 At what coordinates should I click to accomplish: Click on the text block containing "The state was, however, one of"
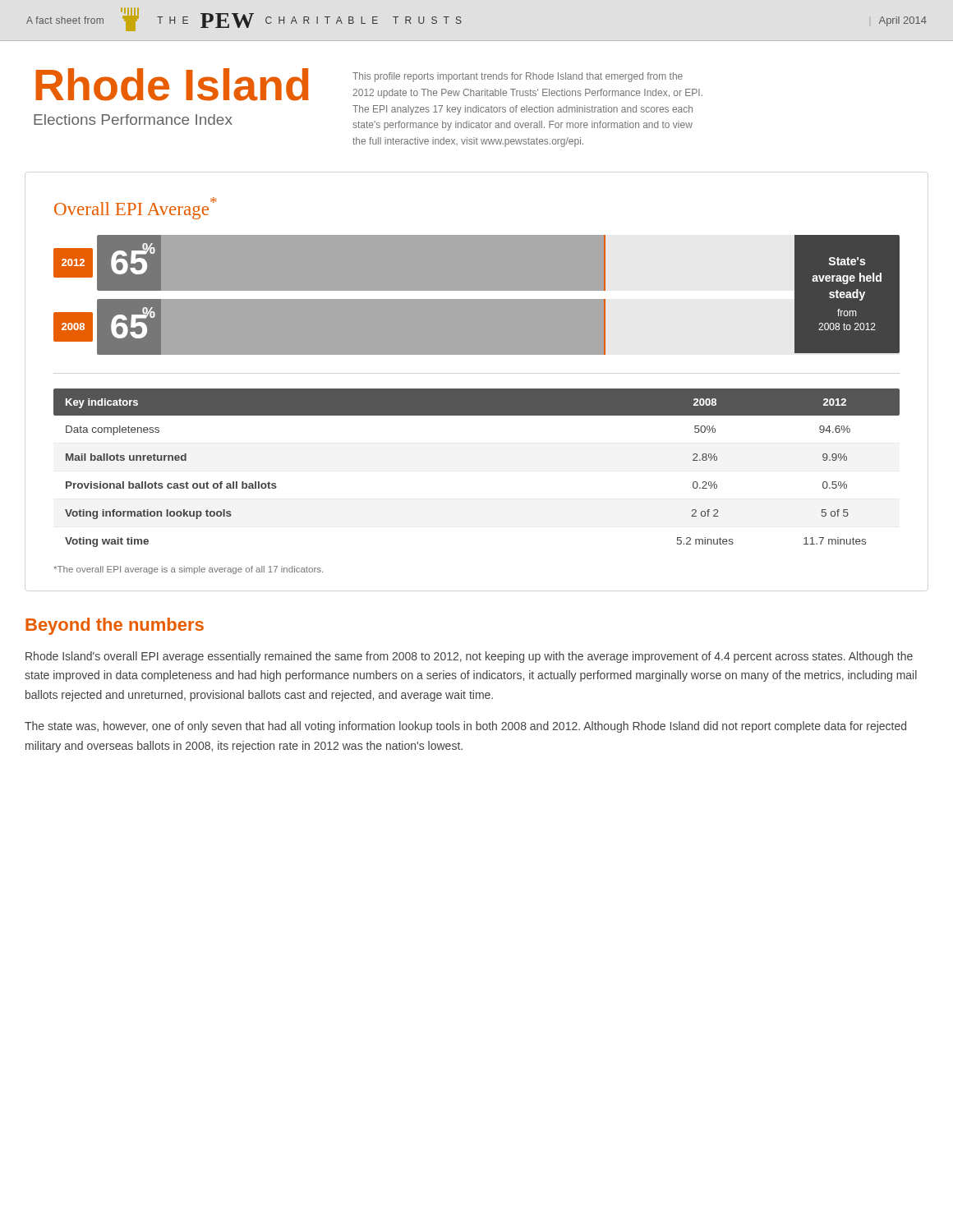[466, 736]
